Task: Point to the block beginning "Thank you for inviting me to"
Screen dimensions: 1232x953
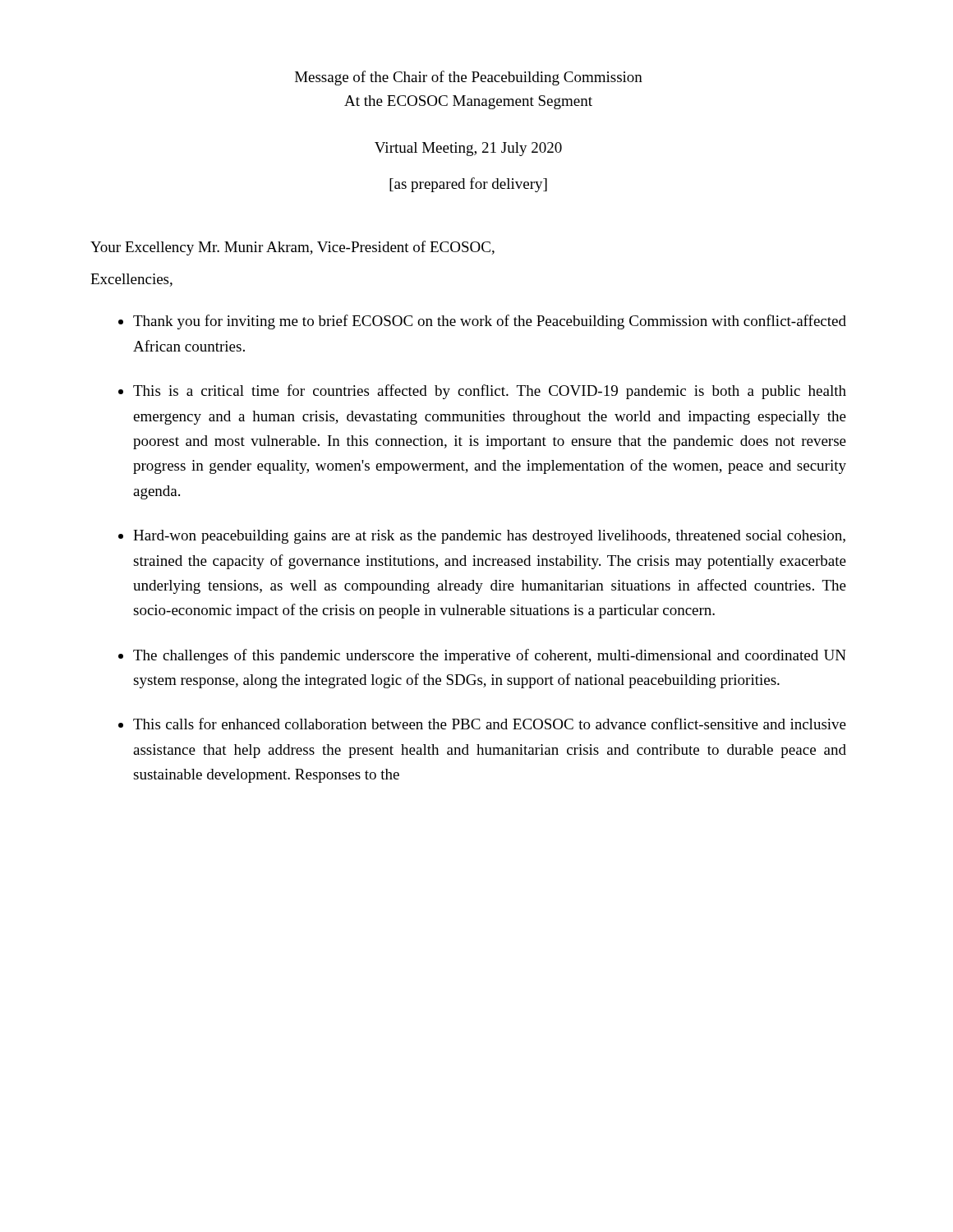Action: tap(490, 334)
